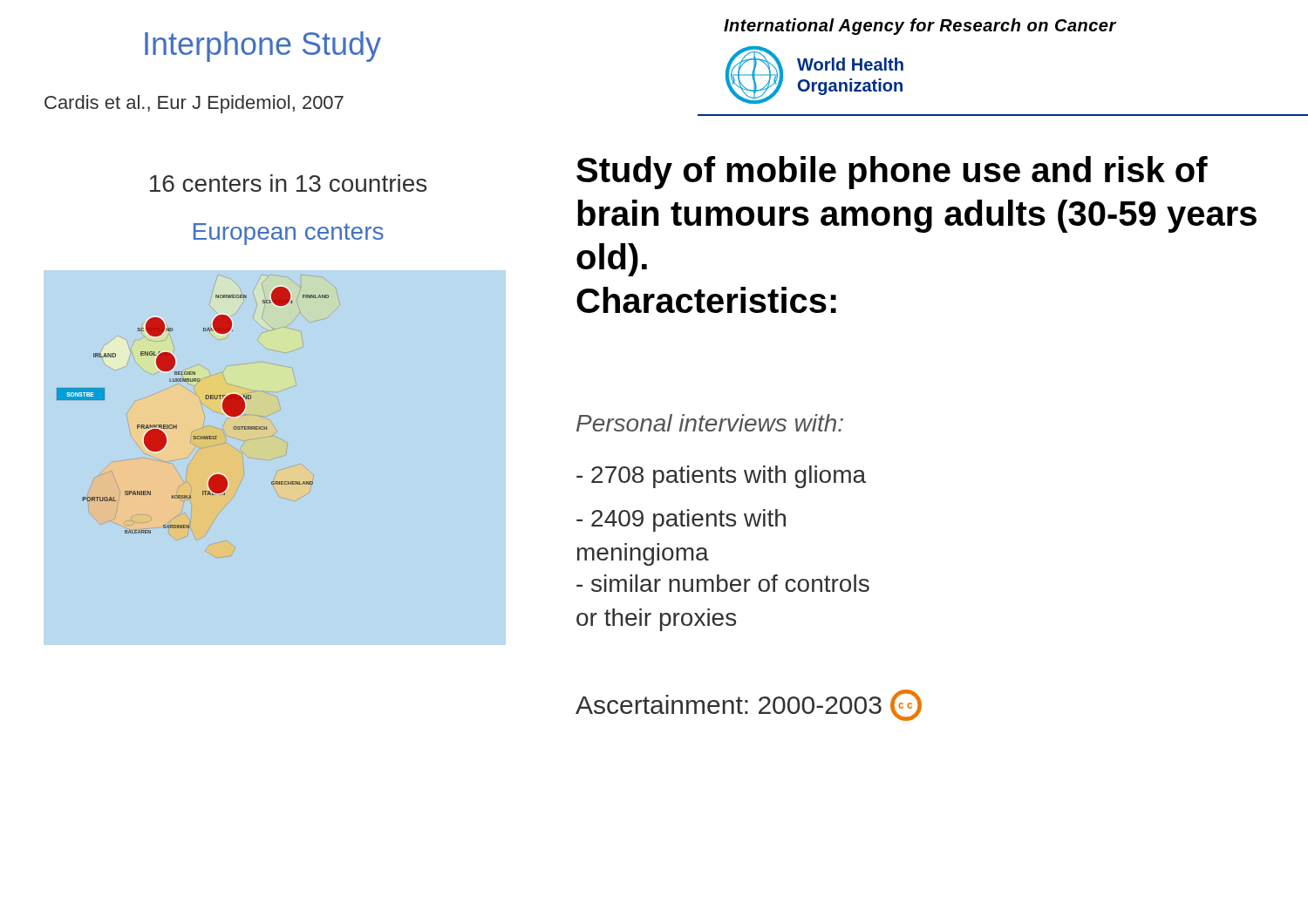This screenshot has width=1308, height=924.
Task: Select the list item with the text "similar number of"
Action: click(723, 583)
